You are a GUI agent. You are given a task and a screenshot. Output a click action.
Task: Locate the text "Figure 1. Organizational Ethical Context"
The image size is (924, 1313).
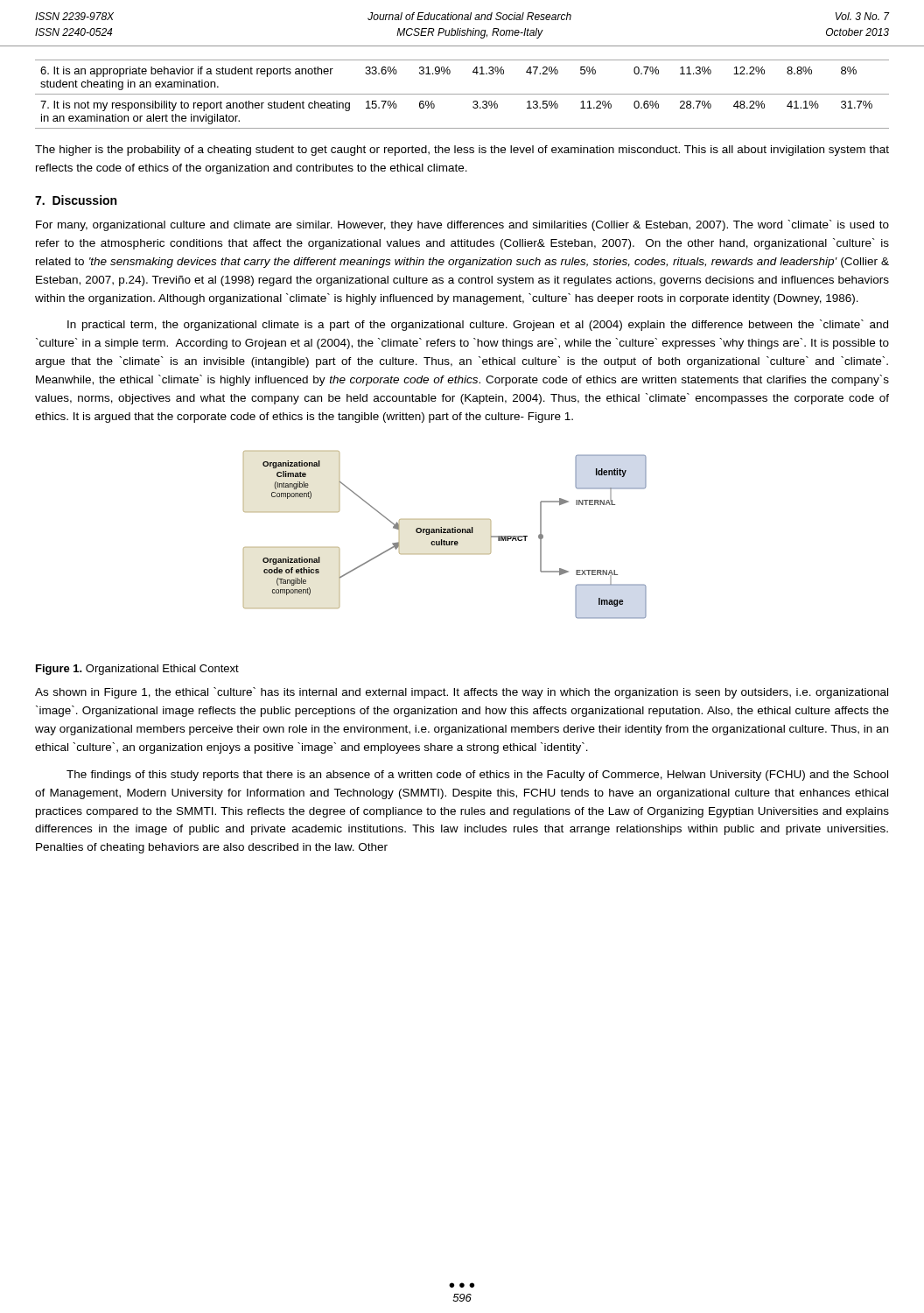coord(137,668)
